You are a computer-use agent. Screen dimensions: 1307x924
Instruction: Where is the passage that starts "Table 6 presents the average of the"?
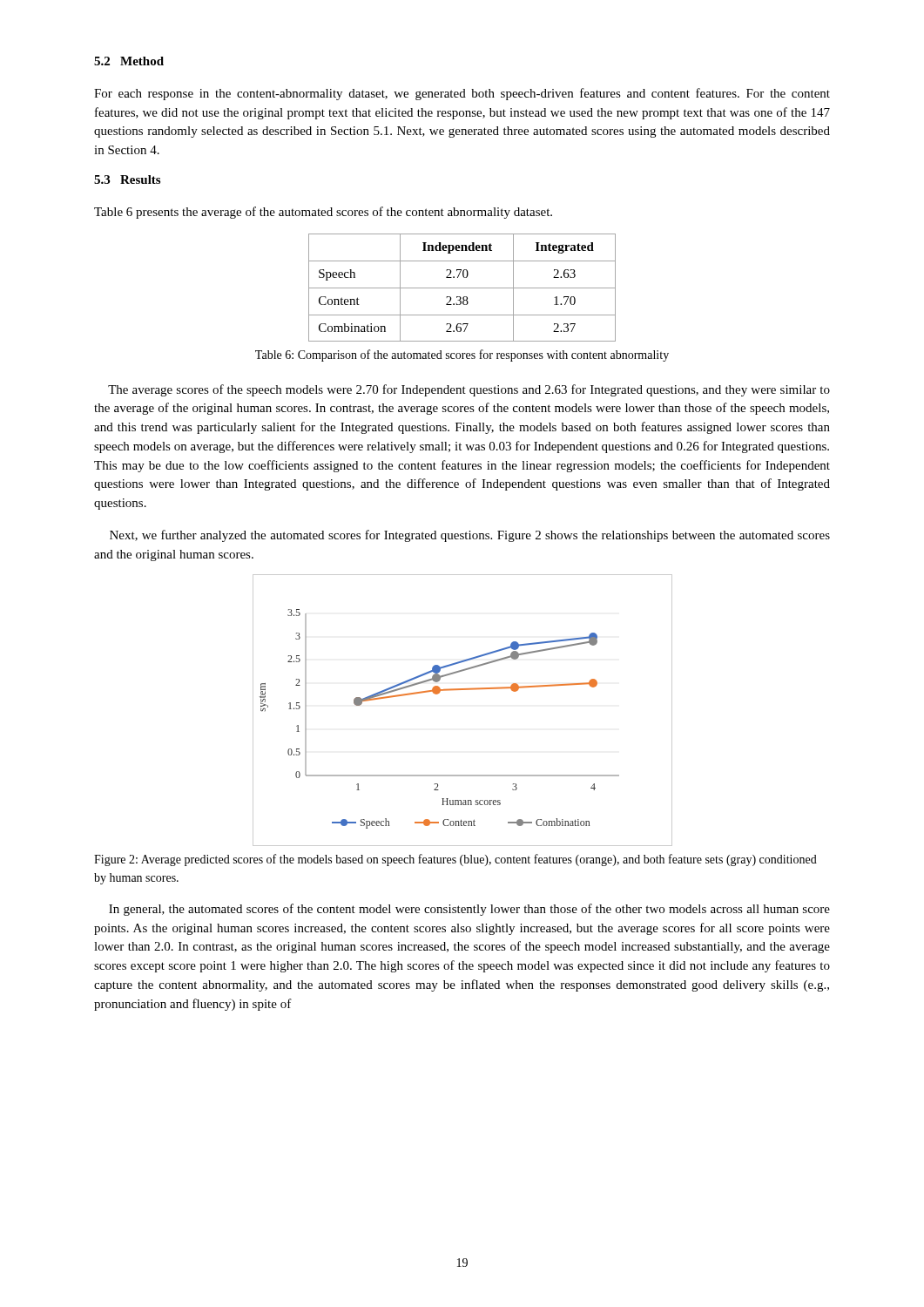[x=462, y=212]
